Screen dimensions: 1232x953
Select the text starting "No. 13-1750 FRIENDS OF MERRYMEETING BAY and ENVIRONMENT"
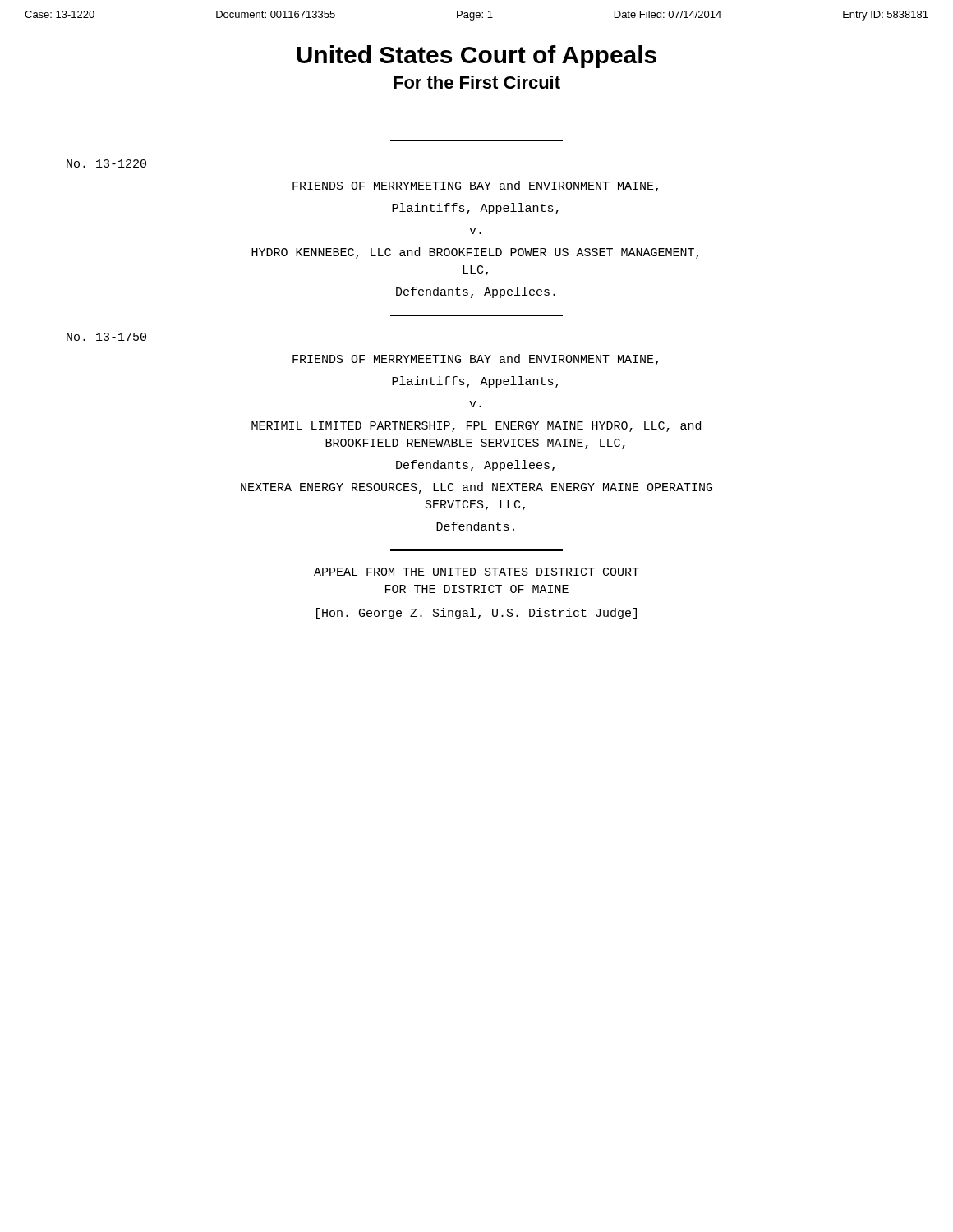click(x=476, y=433)
